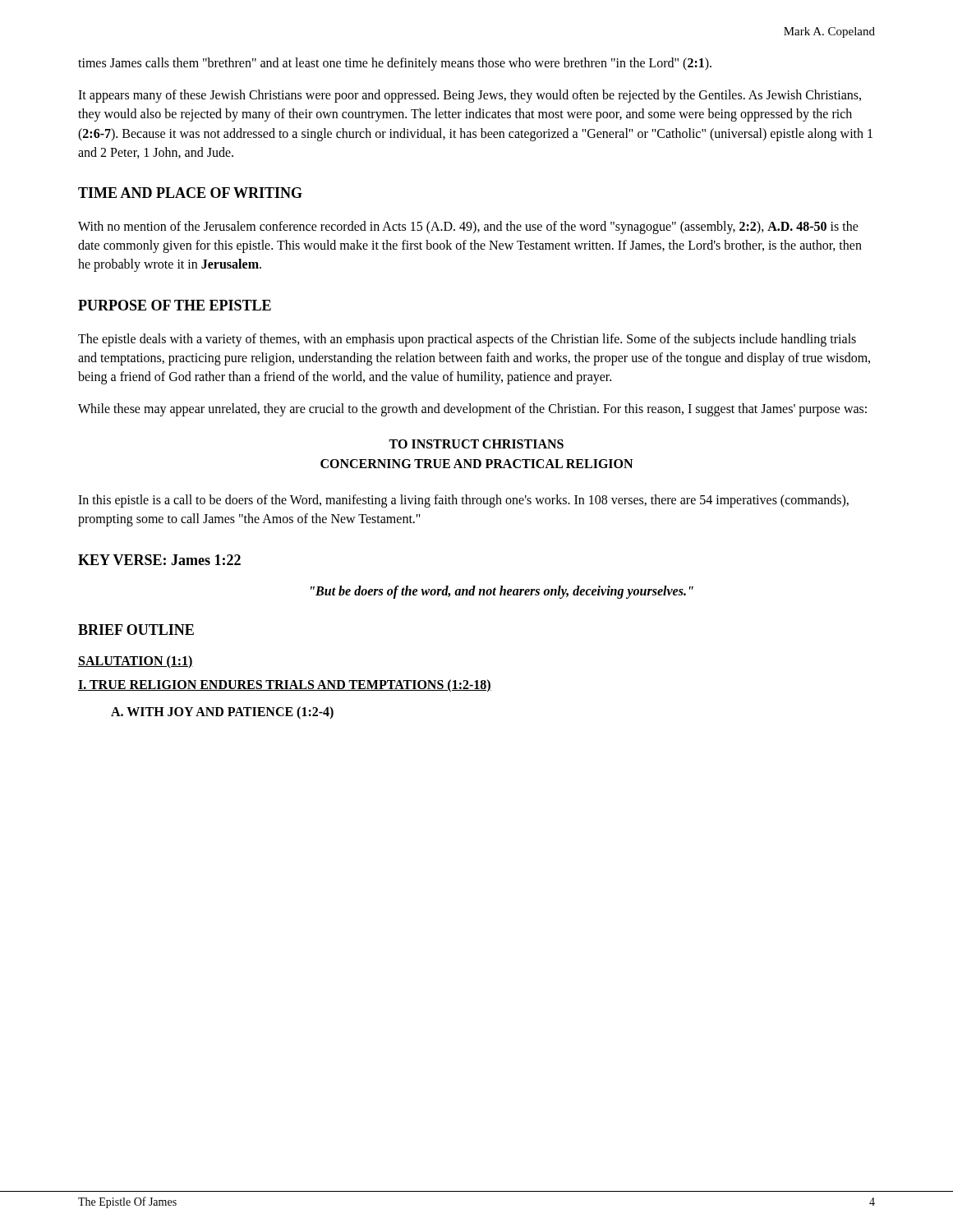953x1232 pixels.
Task: Locate the section header that reads "PURPOSE OF THE"
Action: (175, 305)
